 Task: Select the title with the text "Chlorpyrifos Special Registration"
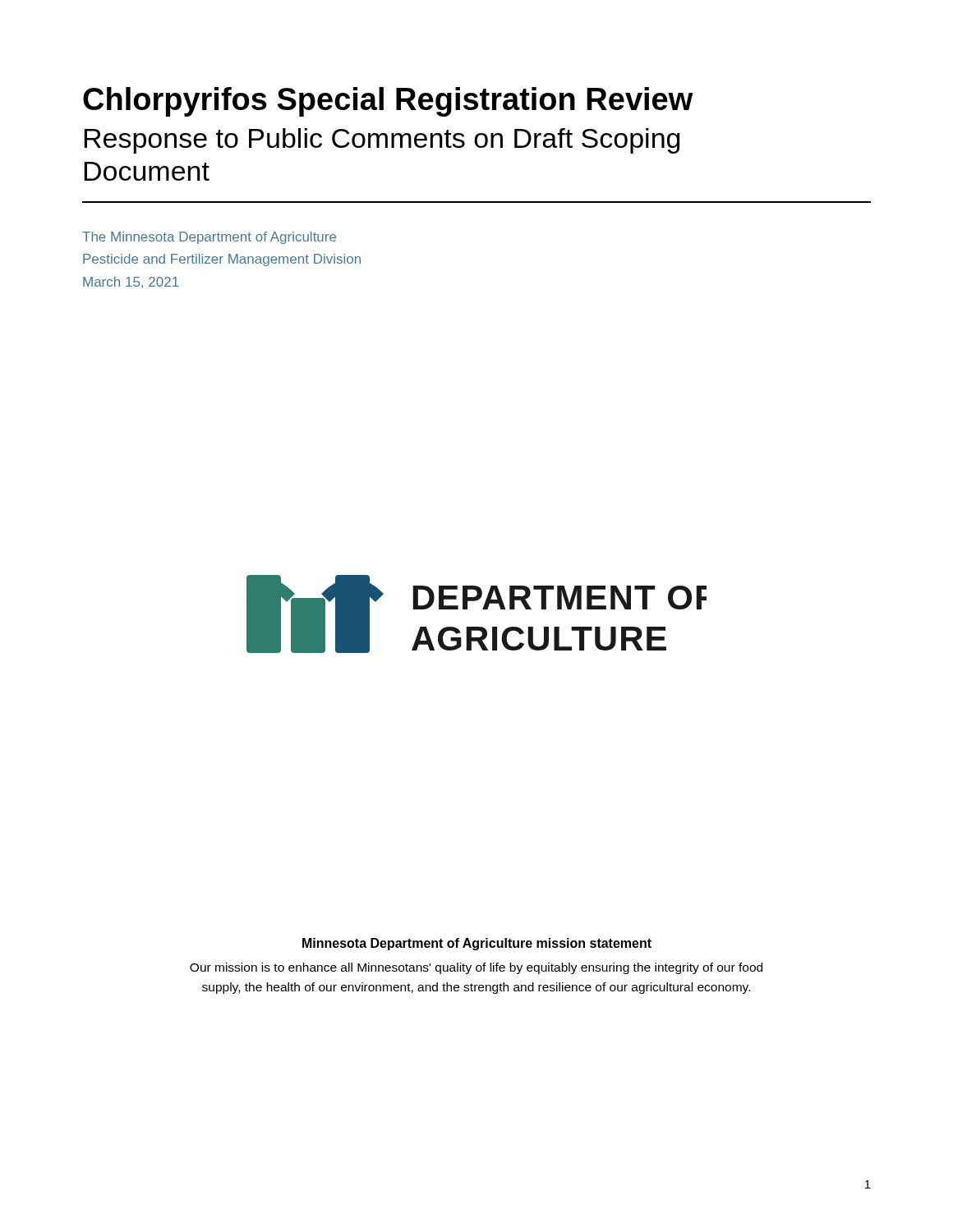point(476,143)
